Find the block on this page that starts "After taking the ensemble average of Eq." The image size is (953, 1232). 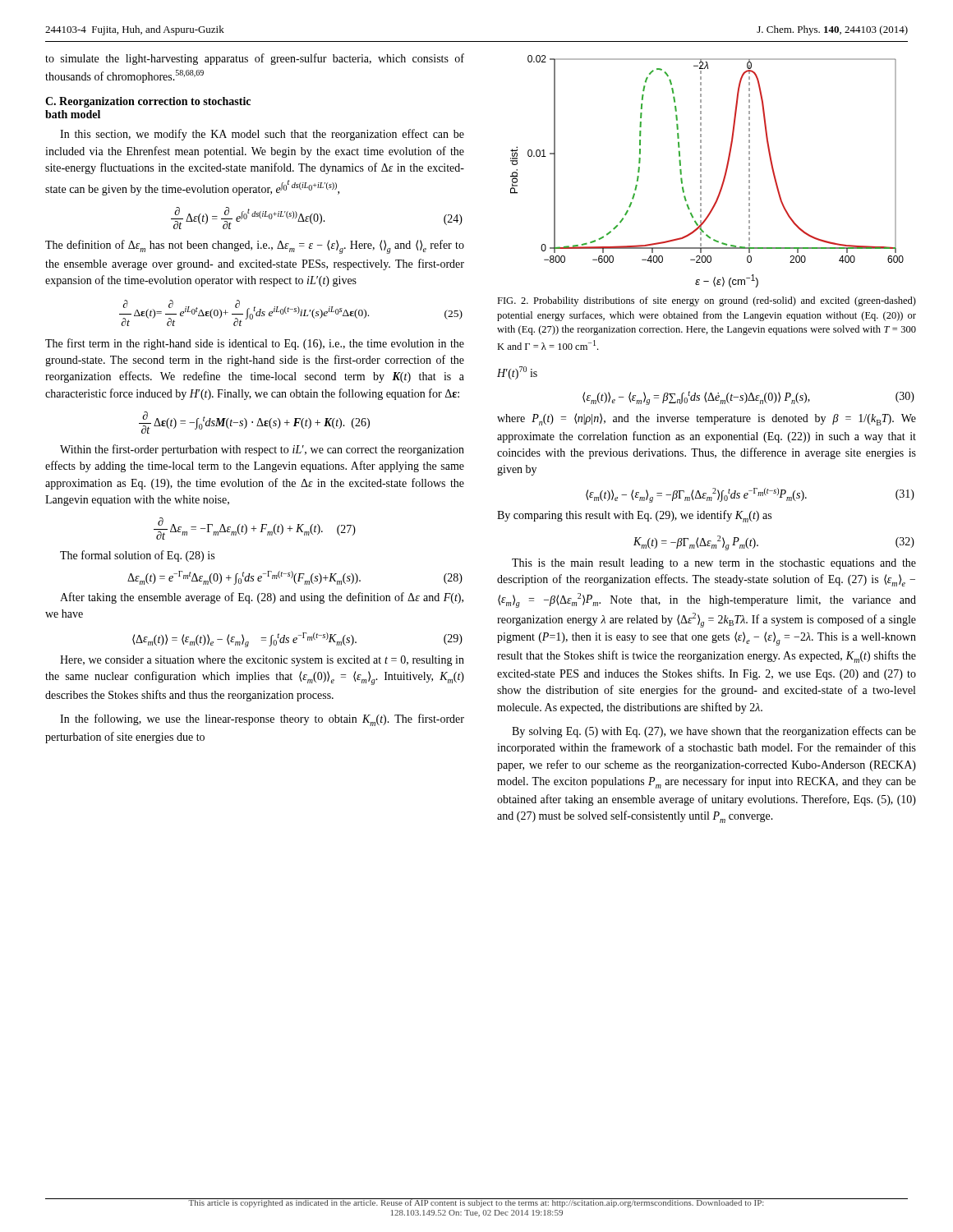tap(255, 606)
